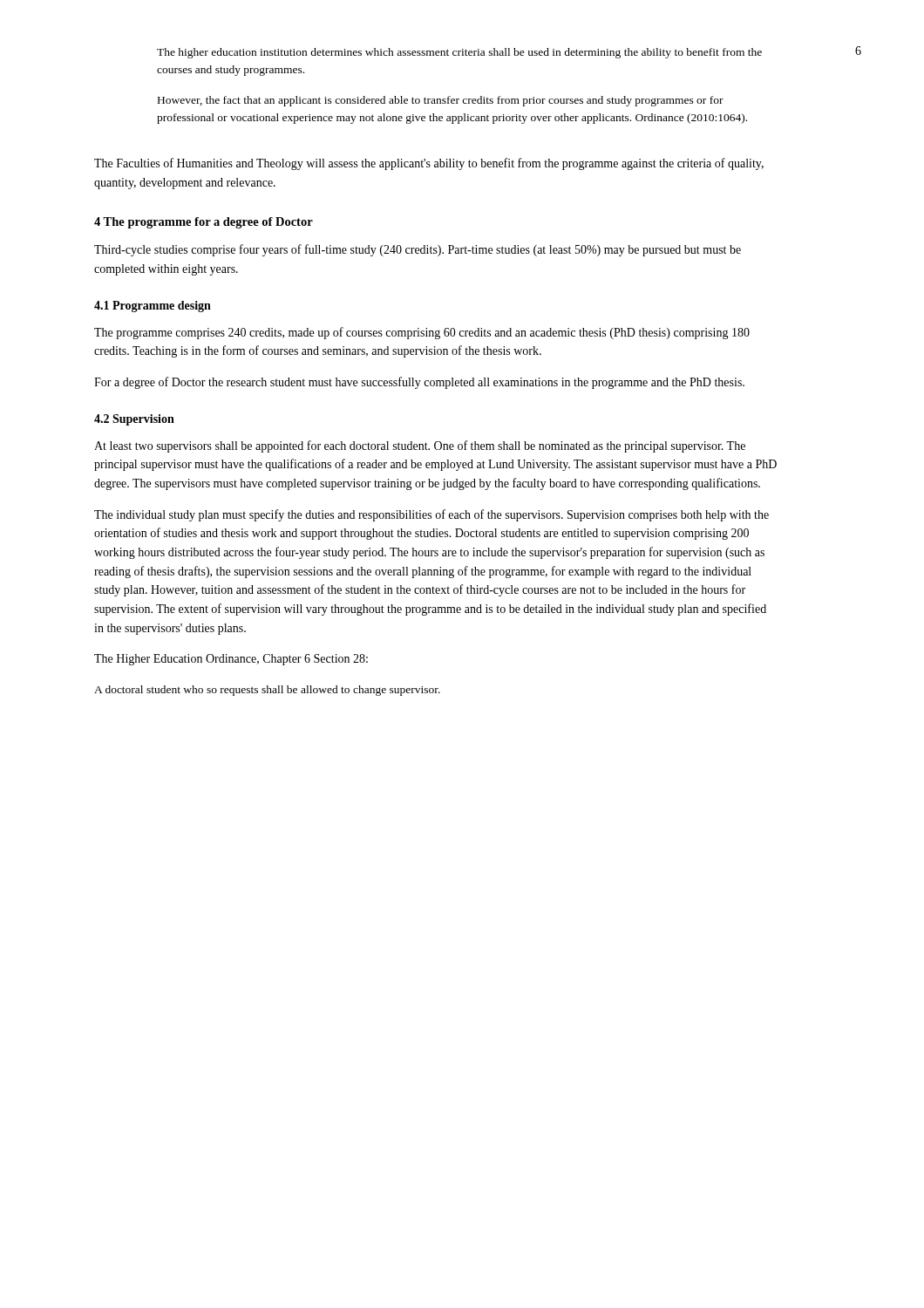
Task: Find the element starting "The Higher Education Ordinance, Chapter 6 Section 28:"
Action: [x=231, y=659]
